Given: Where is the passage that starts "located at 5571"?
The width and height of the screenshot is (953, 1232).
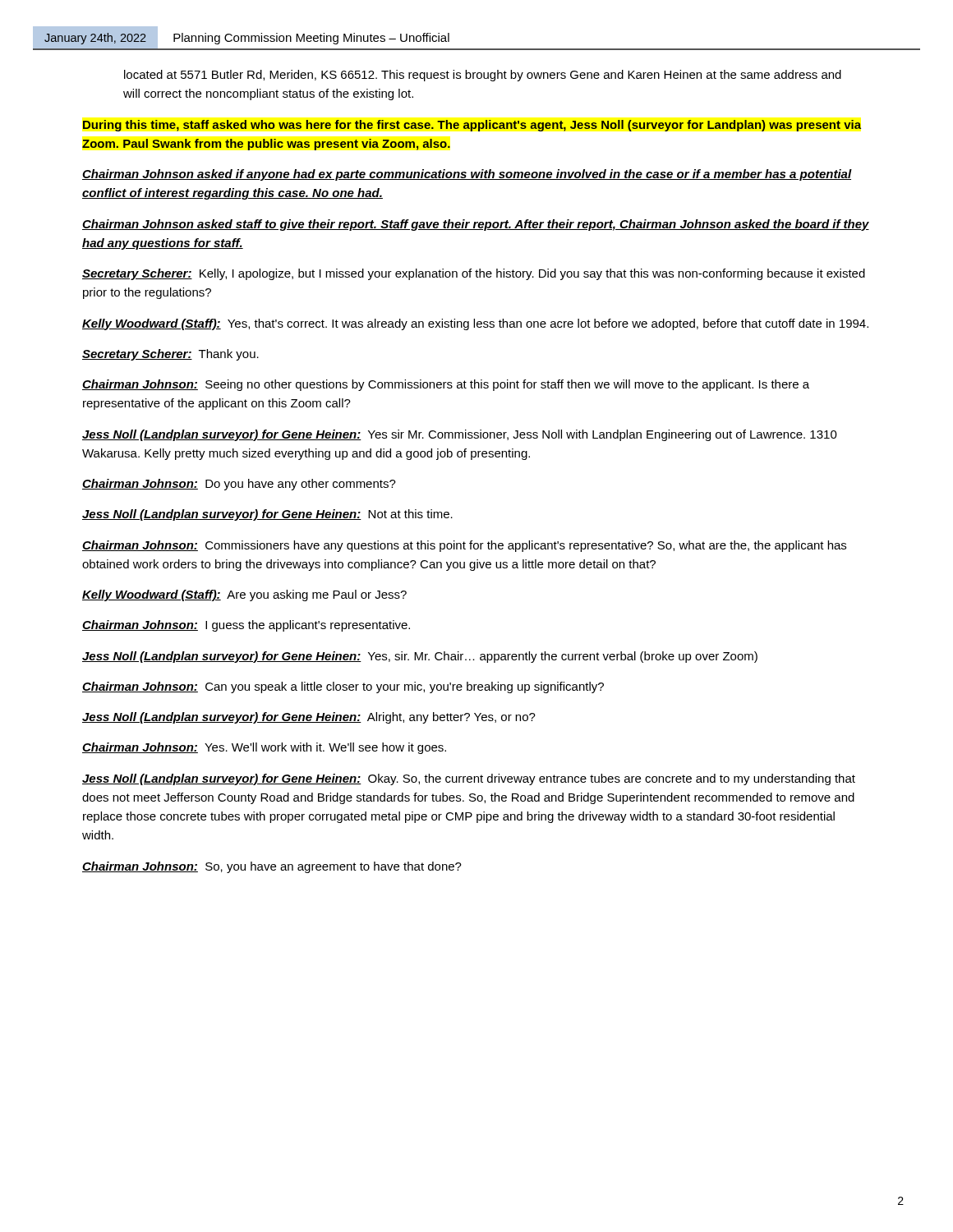Looking at the screenshot, I should click(x=482, y=84).
